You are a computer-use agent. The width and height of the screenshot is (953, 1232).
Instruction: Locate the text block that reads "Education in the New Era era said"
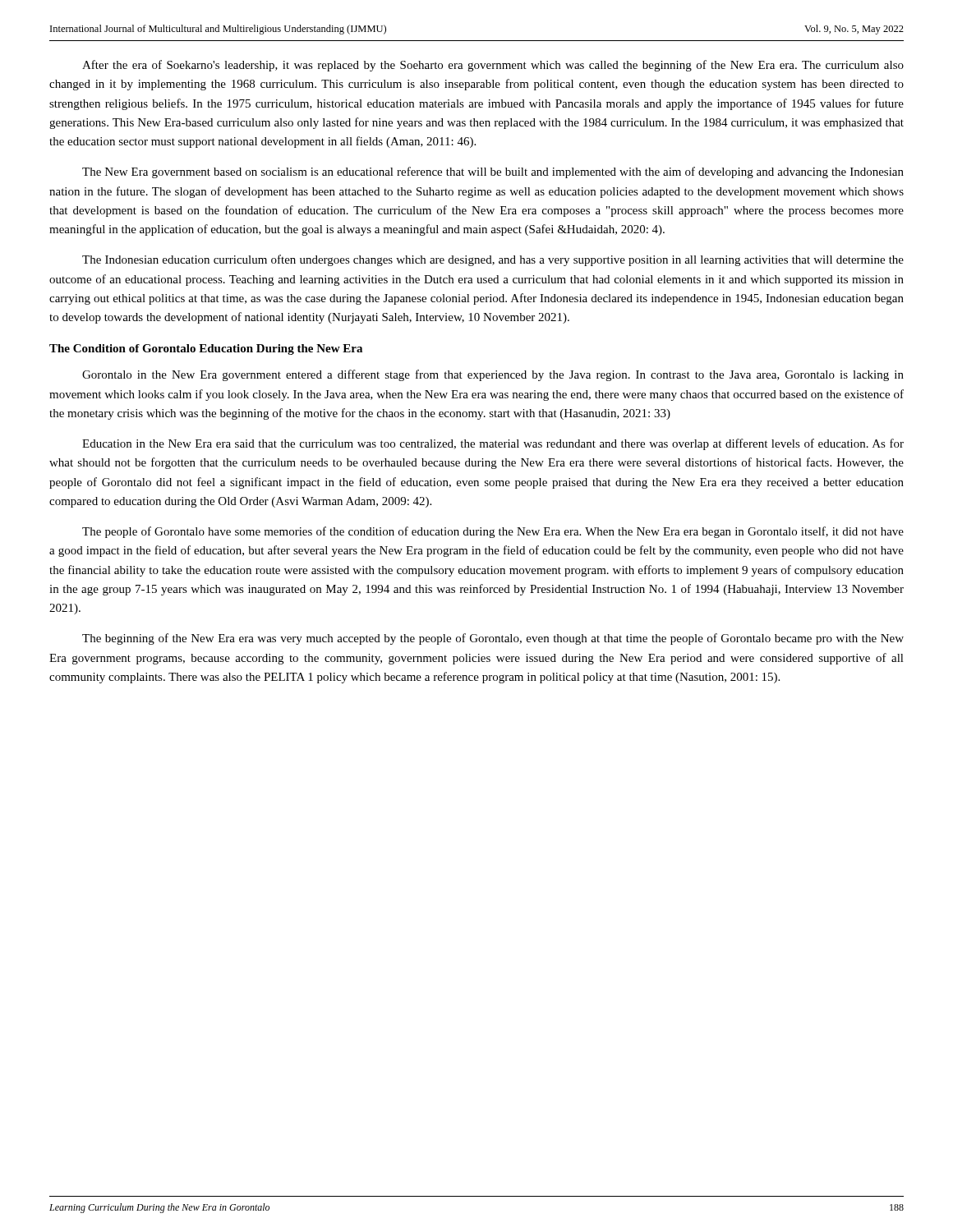click(476, 472)
